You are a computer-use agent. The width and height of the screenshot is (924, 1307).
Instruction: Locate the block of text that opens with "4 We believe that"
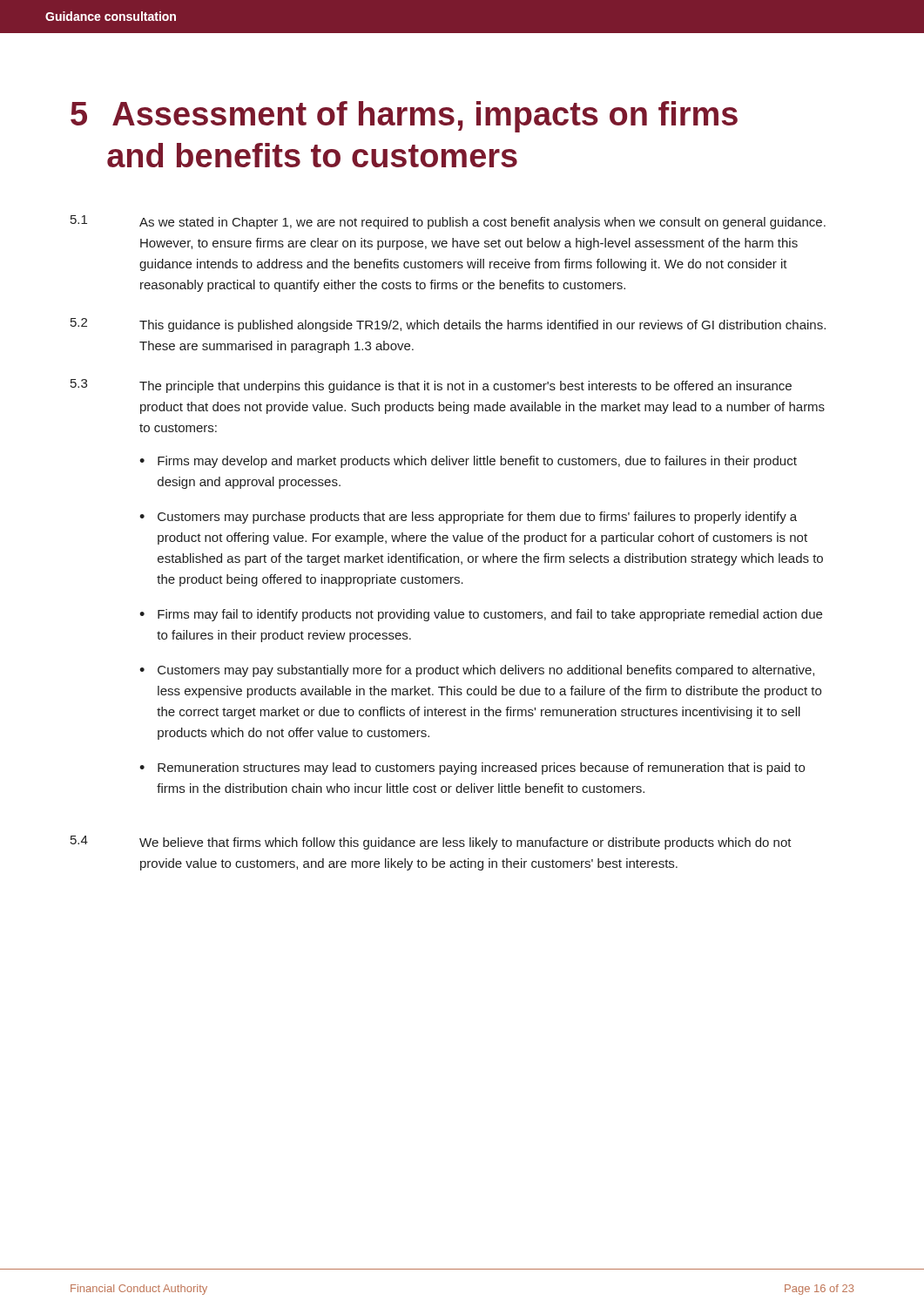[453, 853]
